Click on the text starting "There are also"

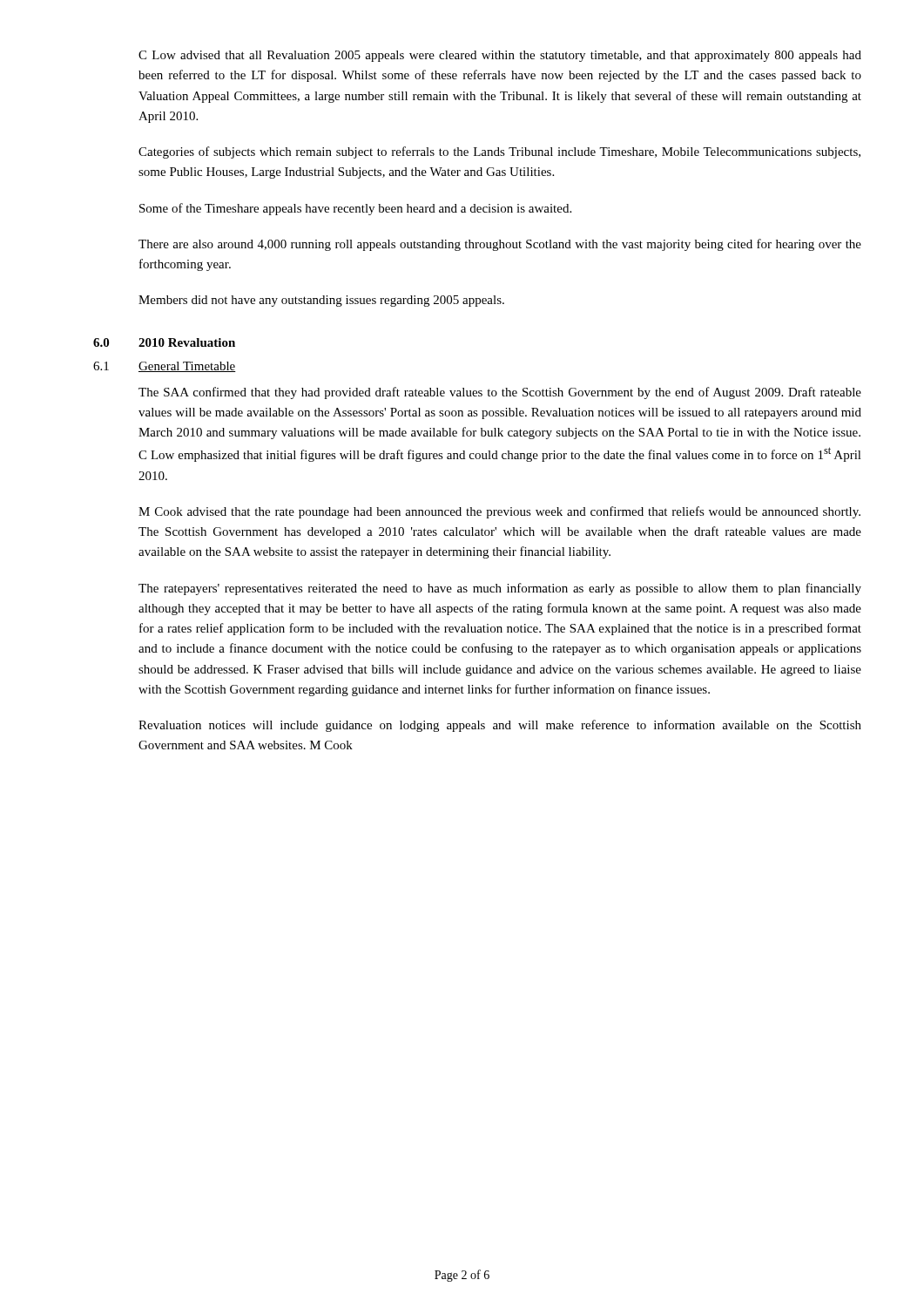pos(500,254)
